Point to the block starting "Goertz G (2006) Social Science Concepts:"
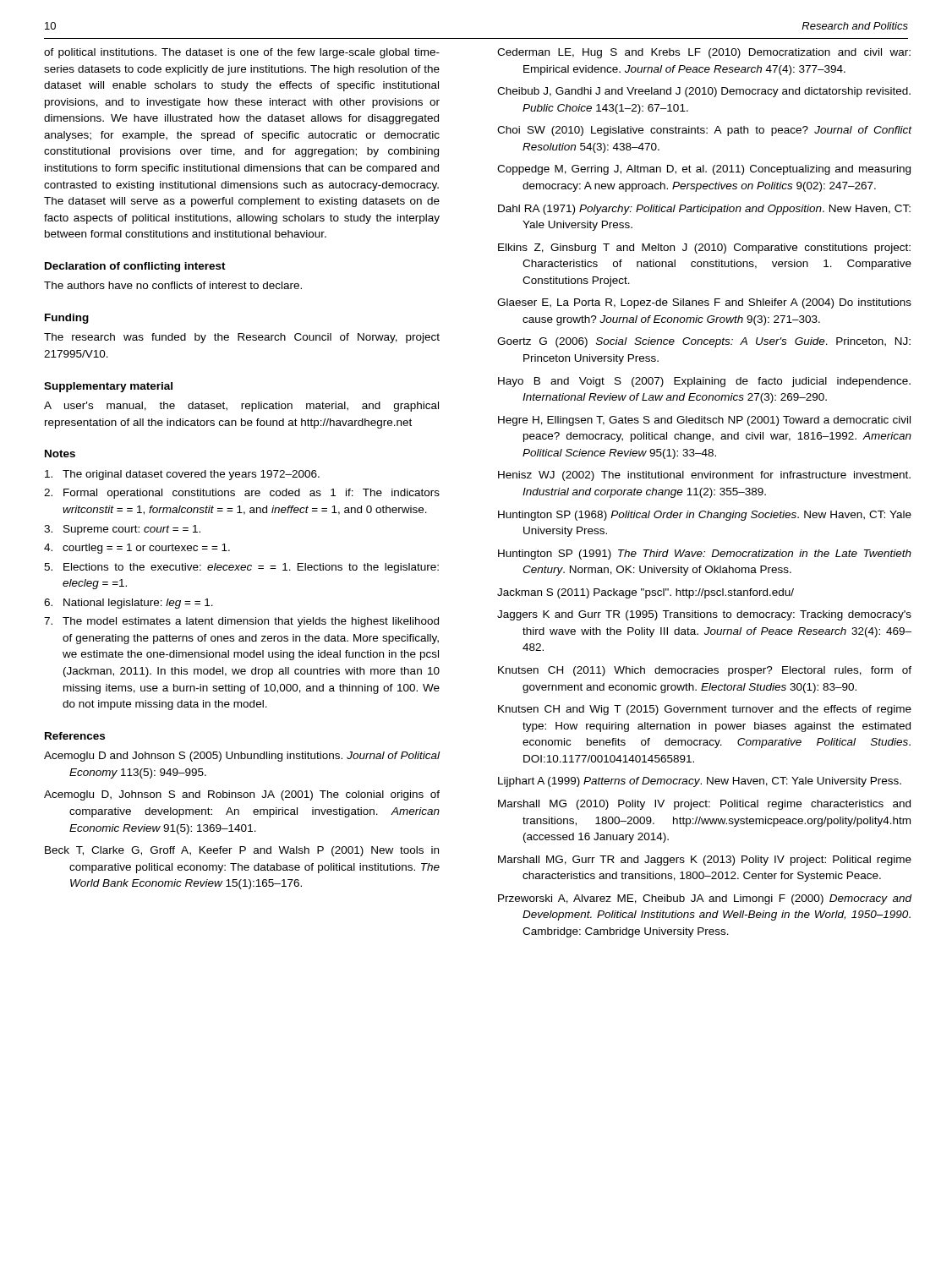The image size is (952, 1268). point(704,350)
